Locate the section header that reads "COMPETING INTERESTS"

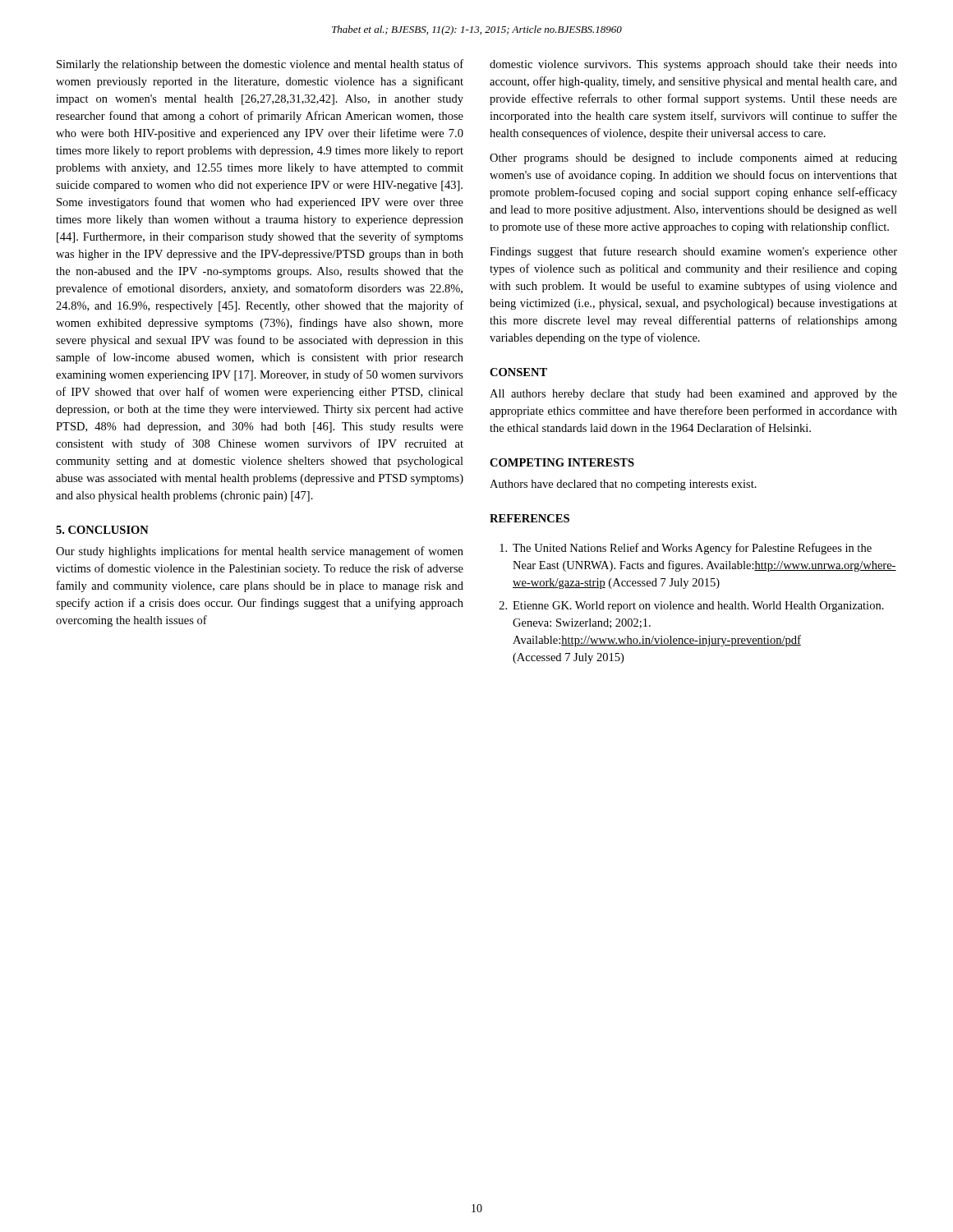pos(562,463)
